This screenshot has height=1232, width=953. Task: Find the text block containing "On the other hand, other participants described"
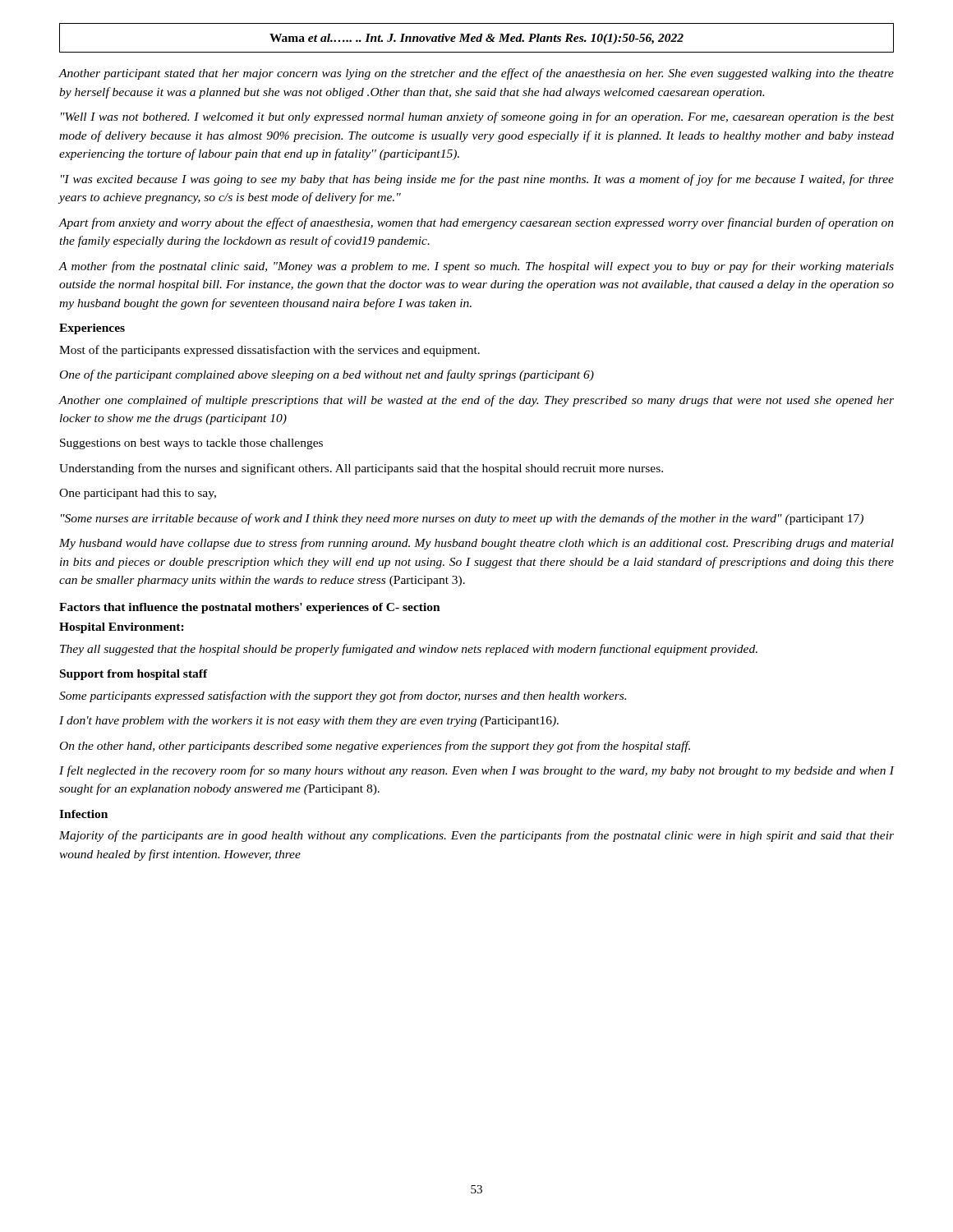tap(476, 746)
